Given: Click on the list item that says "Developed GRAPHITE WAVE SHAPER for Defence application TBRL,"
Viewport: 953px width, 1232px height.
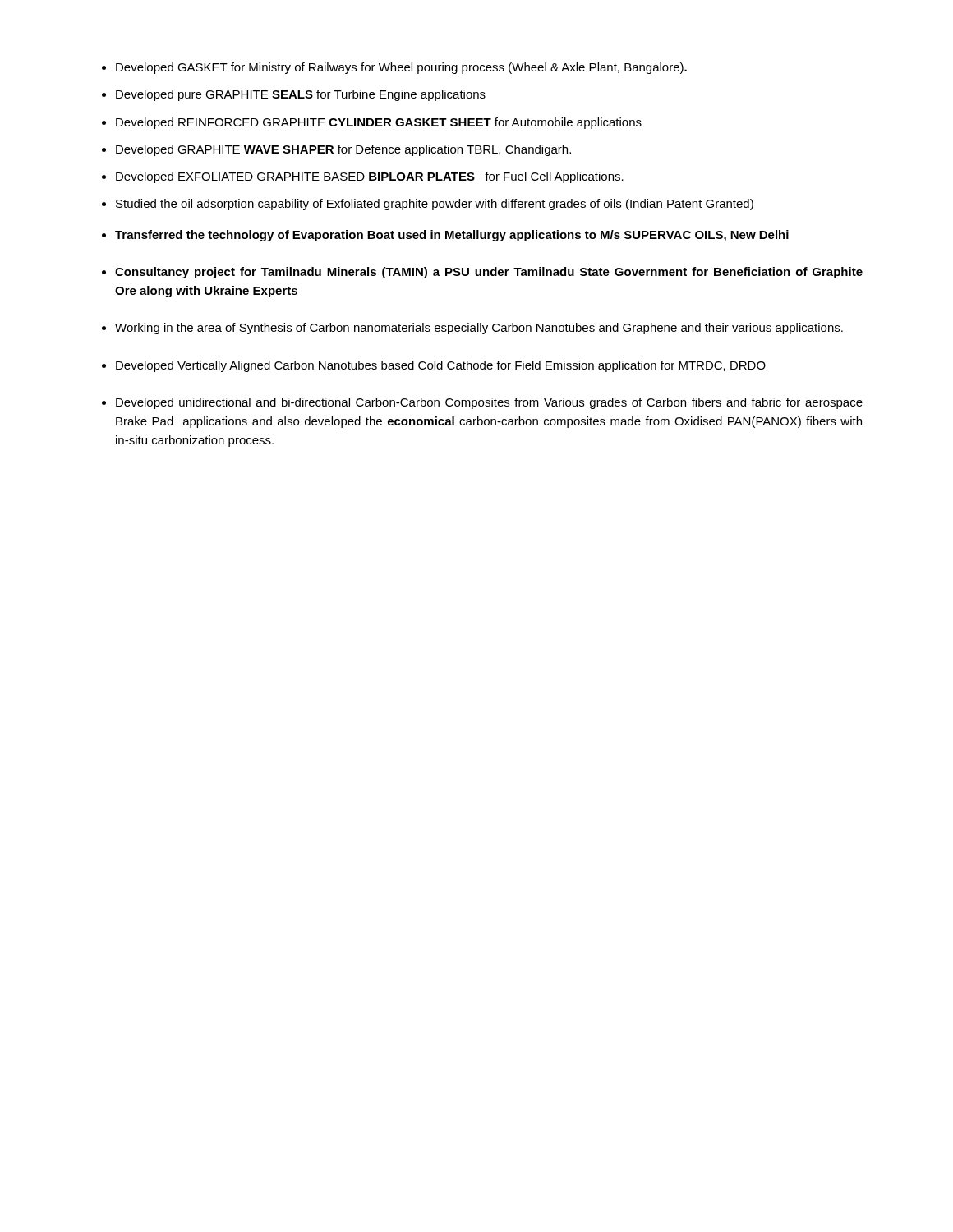Looking at the screenshot, I should (x=344, y=149).
